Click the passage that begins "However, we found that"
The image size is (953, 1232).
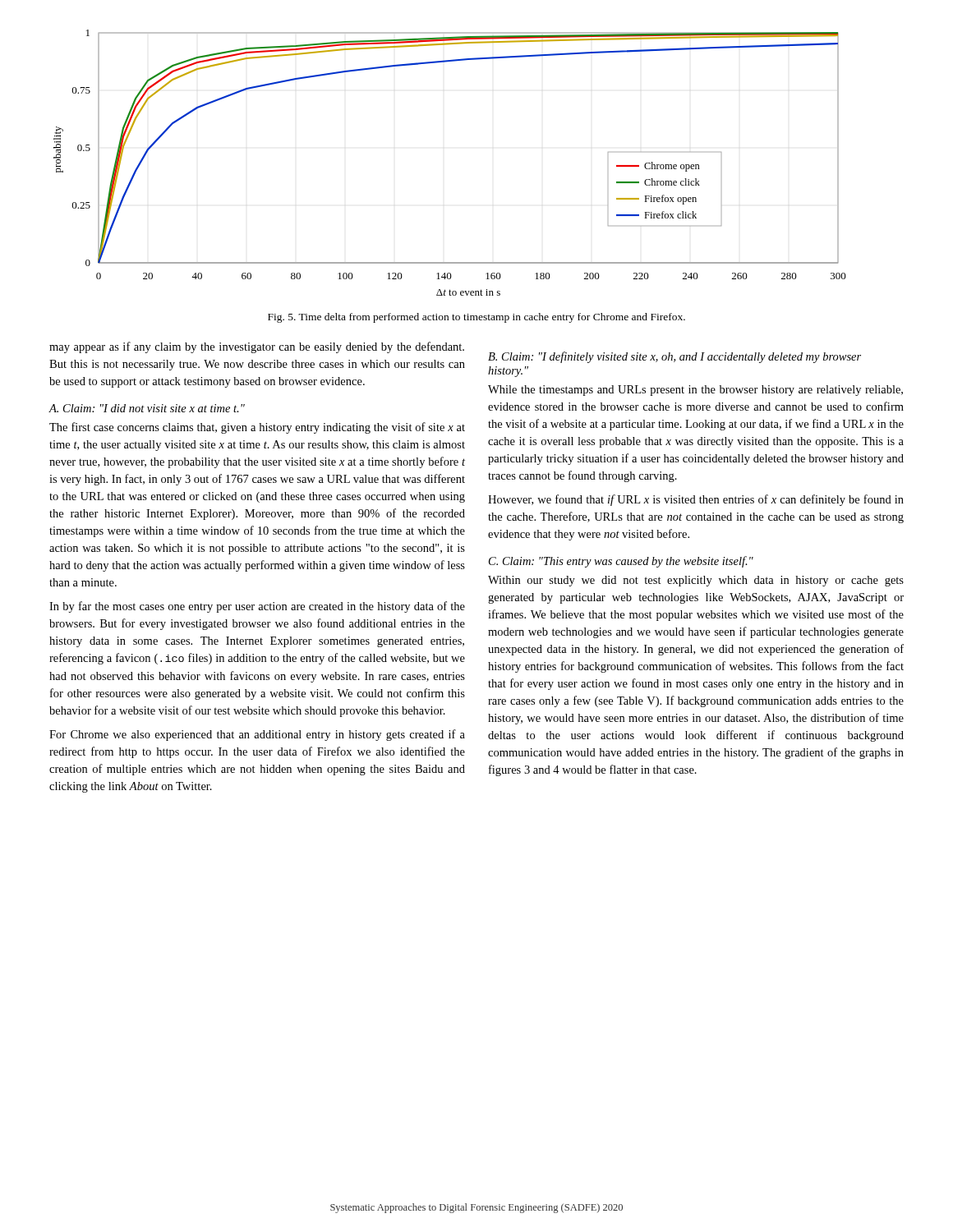point(696,517)
